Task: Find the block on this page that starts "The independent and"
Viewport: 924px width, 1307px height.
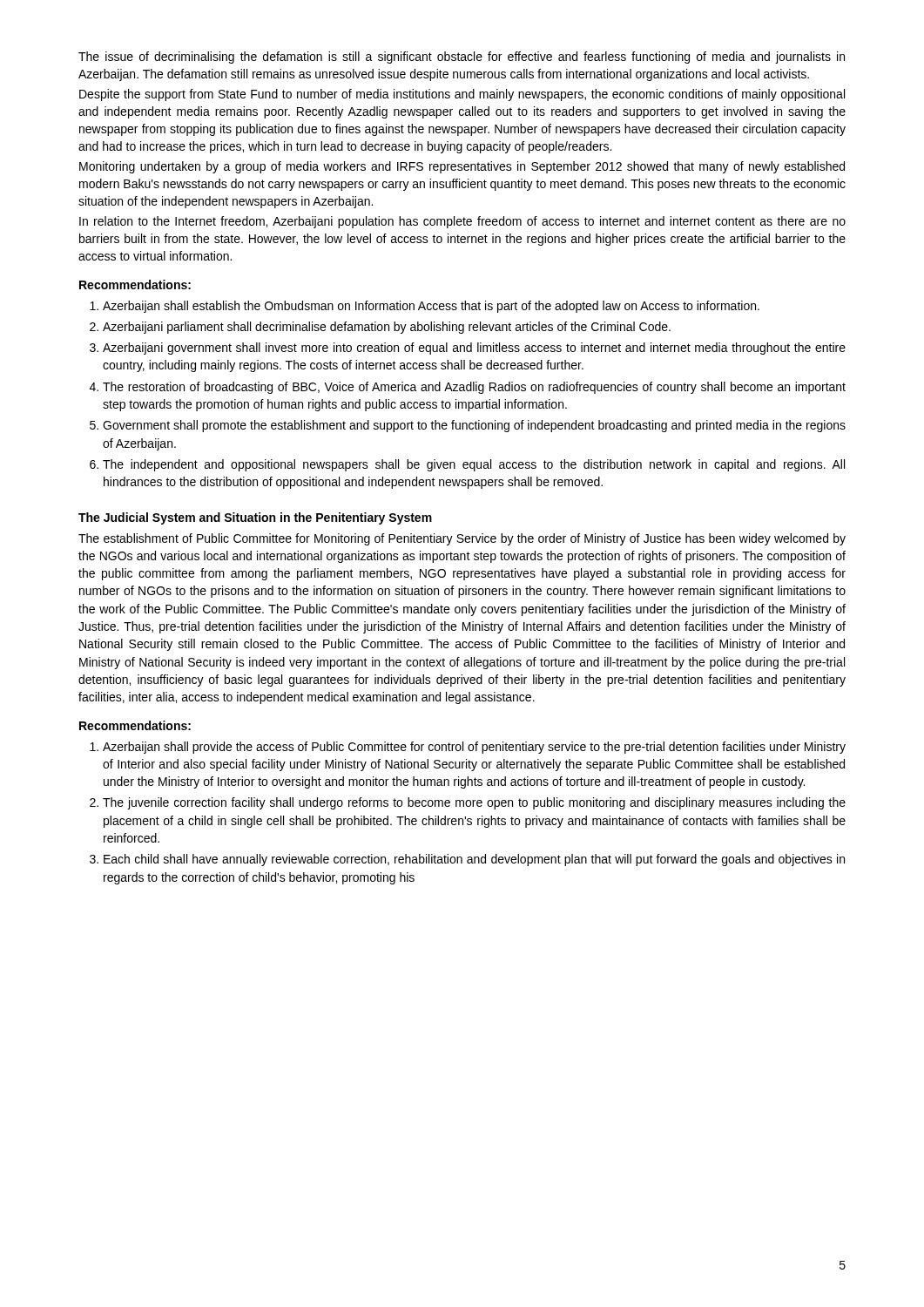Action: click(x=474, y=473)
